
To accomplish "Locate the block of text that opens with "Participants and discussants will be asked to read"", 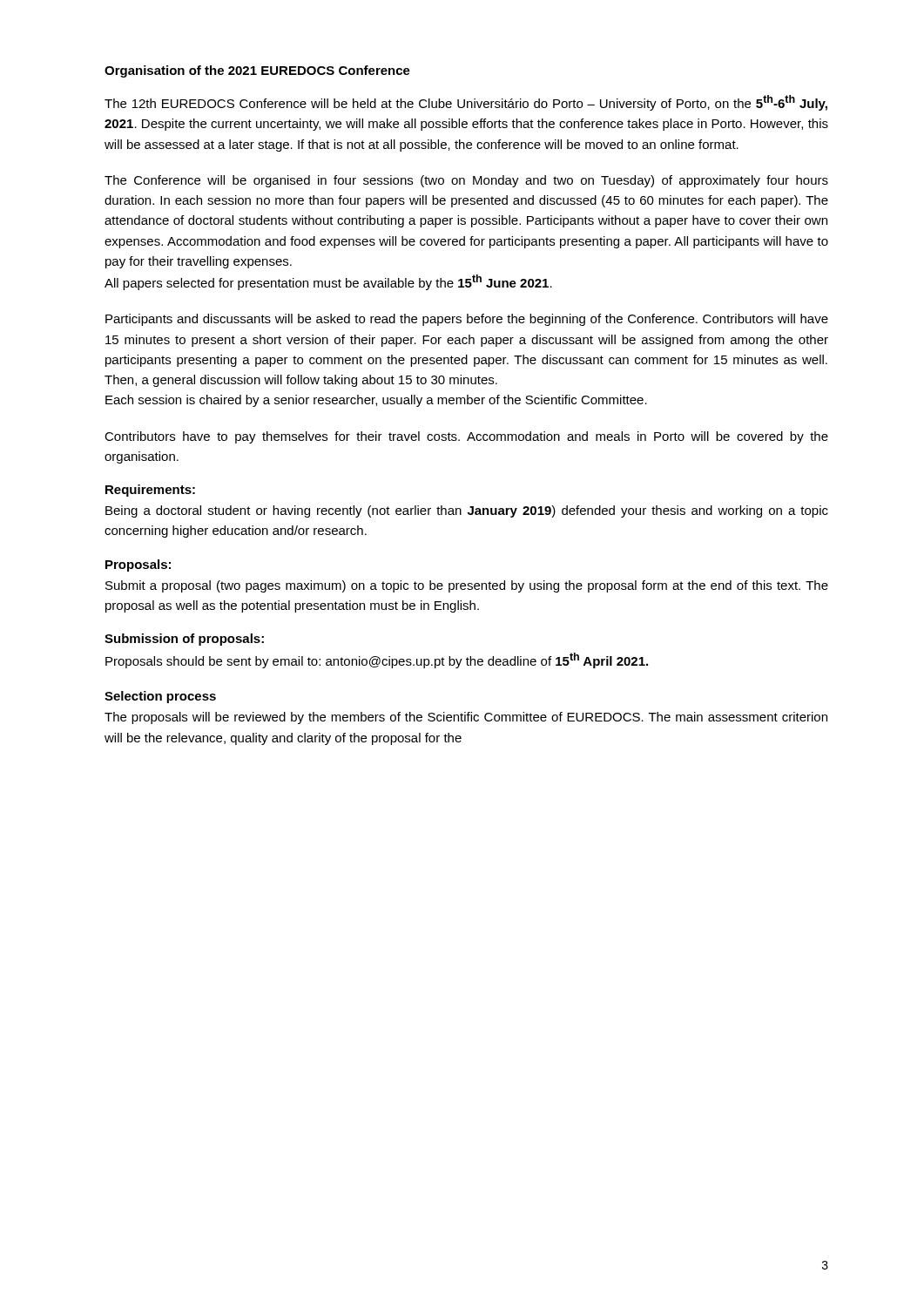I will [x=466, y=359].
